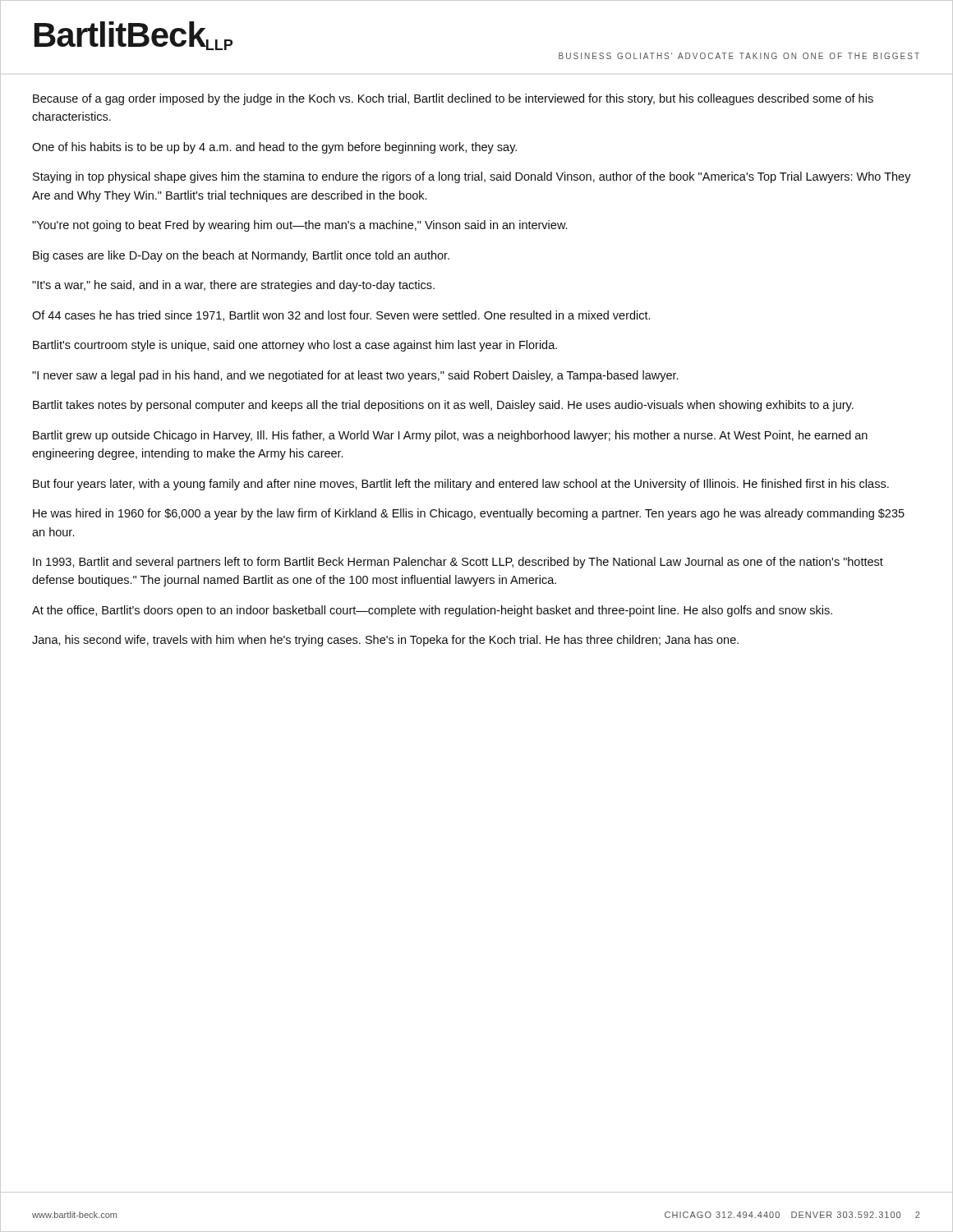Navigate to the region starting "In 1993, Bartlit and several partners left"
The height and width of the screenshot is (1232, 953).
pos(458,571)
